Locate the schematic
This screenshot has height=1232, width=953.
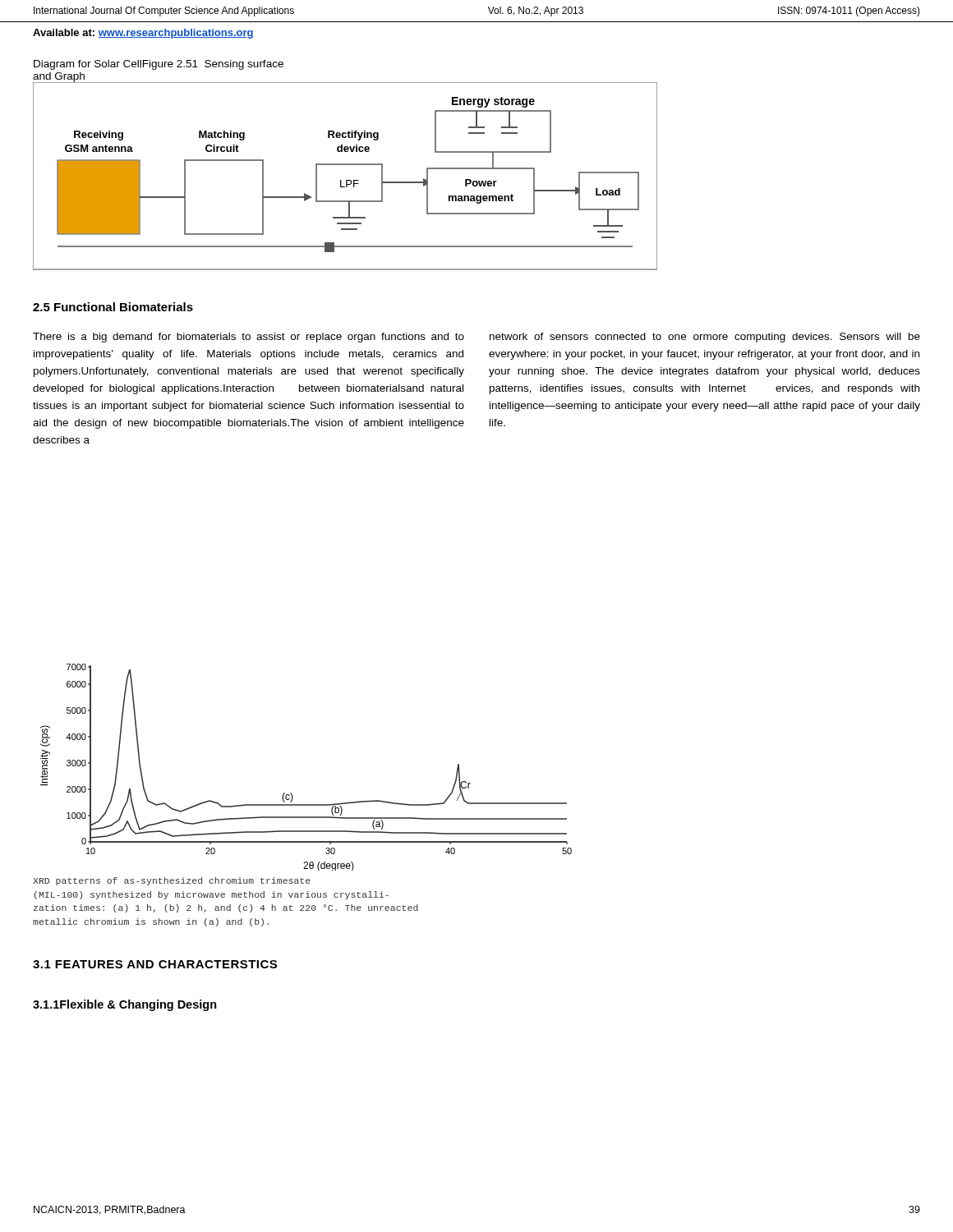point(345,177)
